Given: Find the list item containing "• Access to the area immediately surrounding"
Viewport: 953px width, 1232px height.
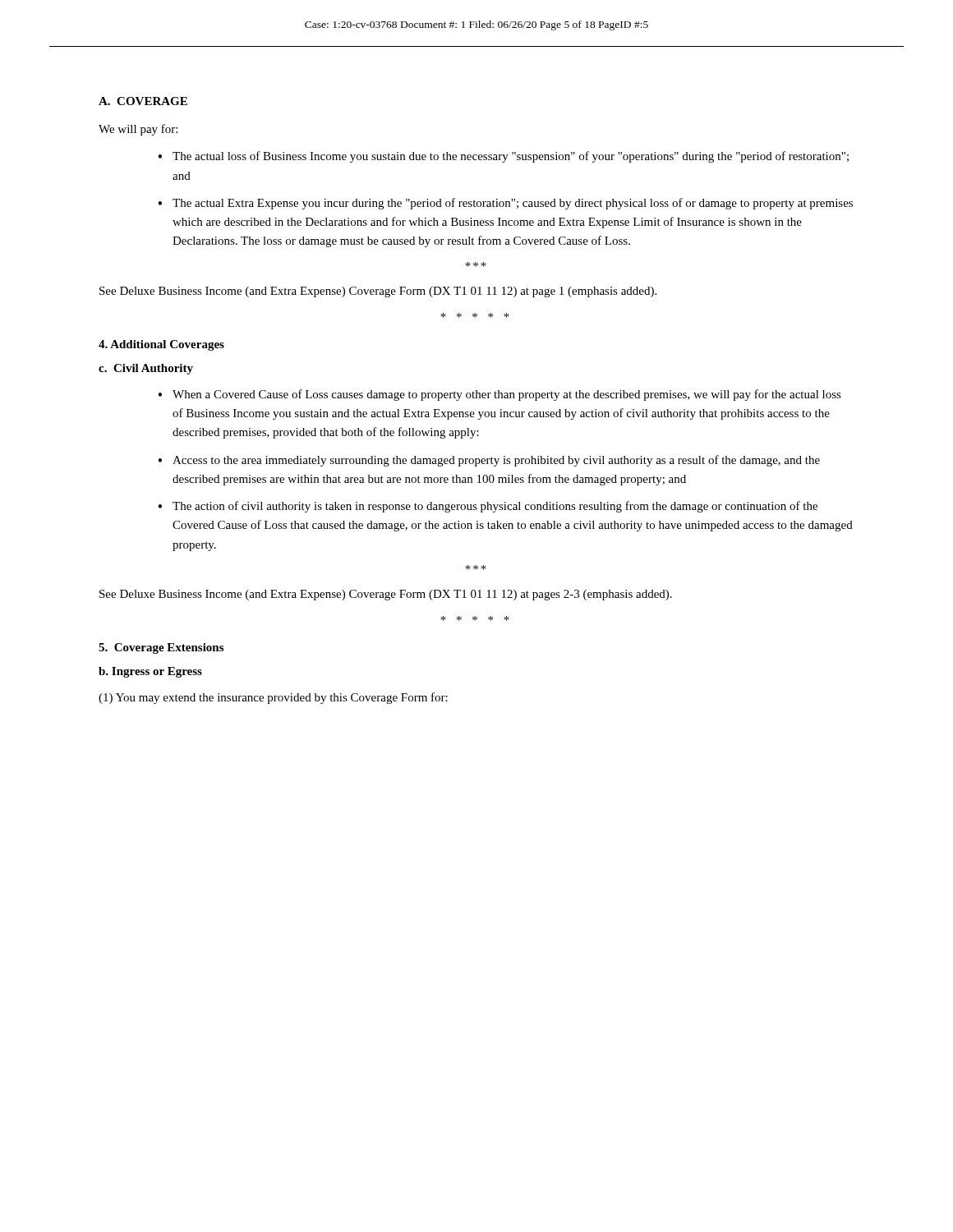Looking at the screenshot, I should (501, 470).
